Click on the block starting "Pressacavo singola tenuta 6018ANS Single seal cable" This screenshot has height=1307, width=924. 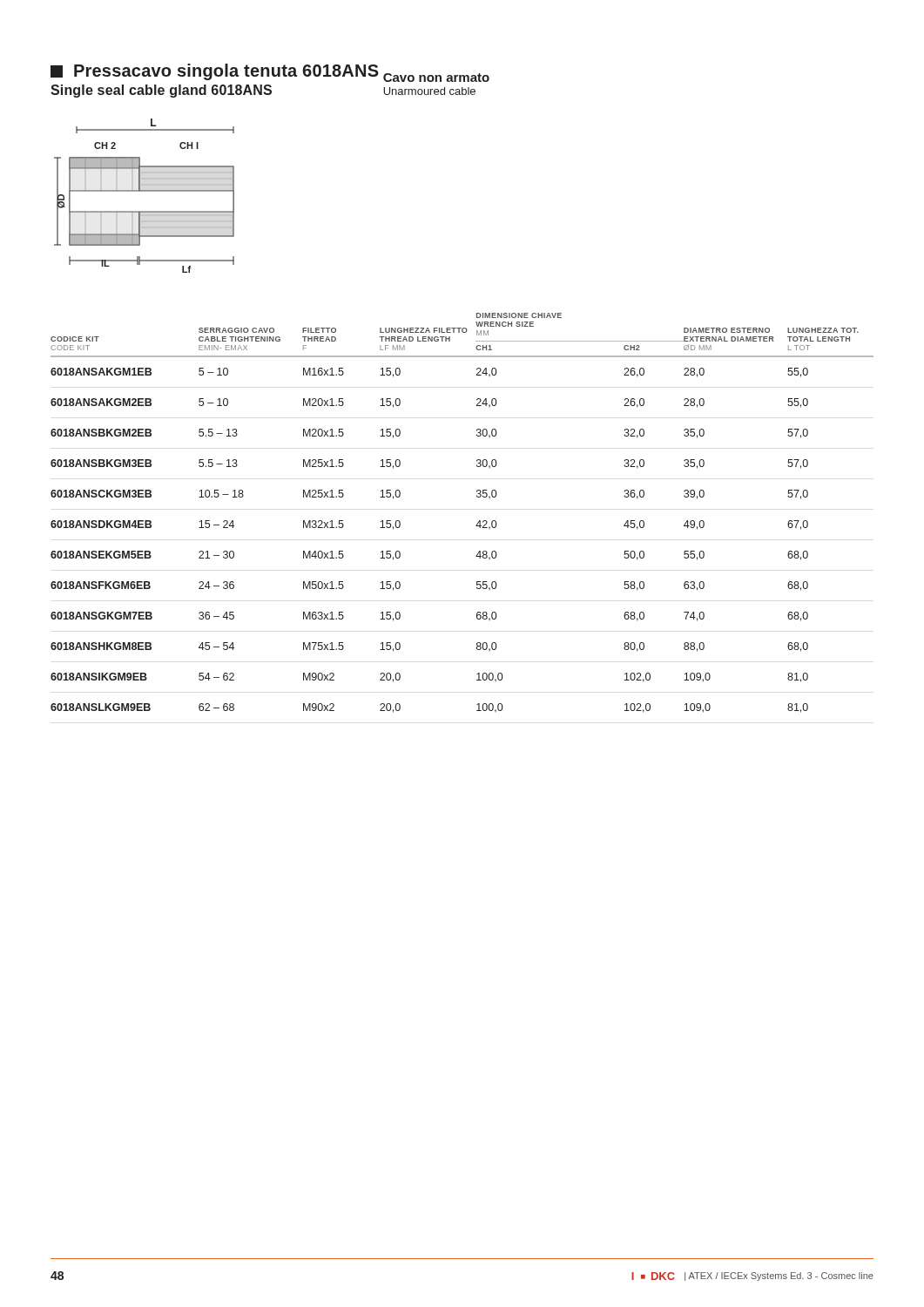point(215,80)
